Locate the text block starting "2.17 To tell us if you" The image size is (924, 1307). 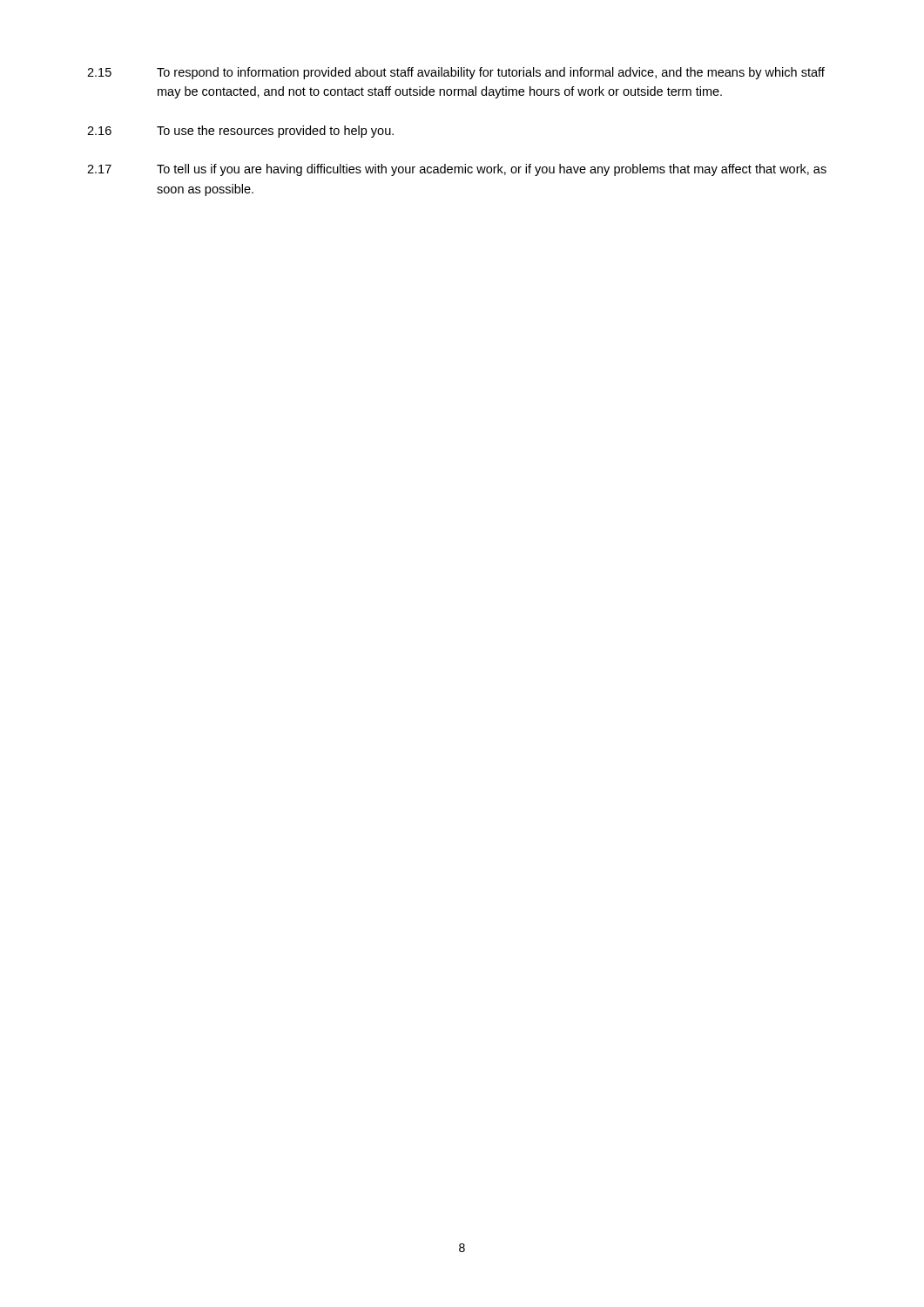click(462, 179)
